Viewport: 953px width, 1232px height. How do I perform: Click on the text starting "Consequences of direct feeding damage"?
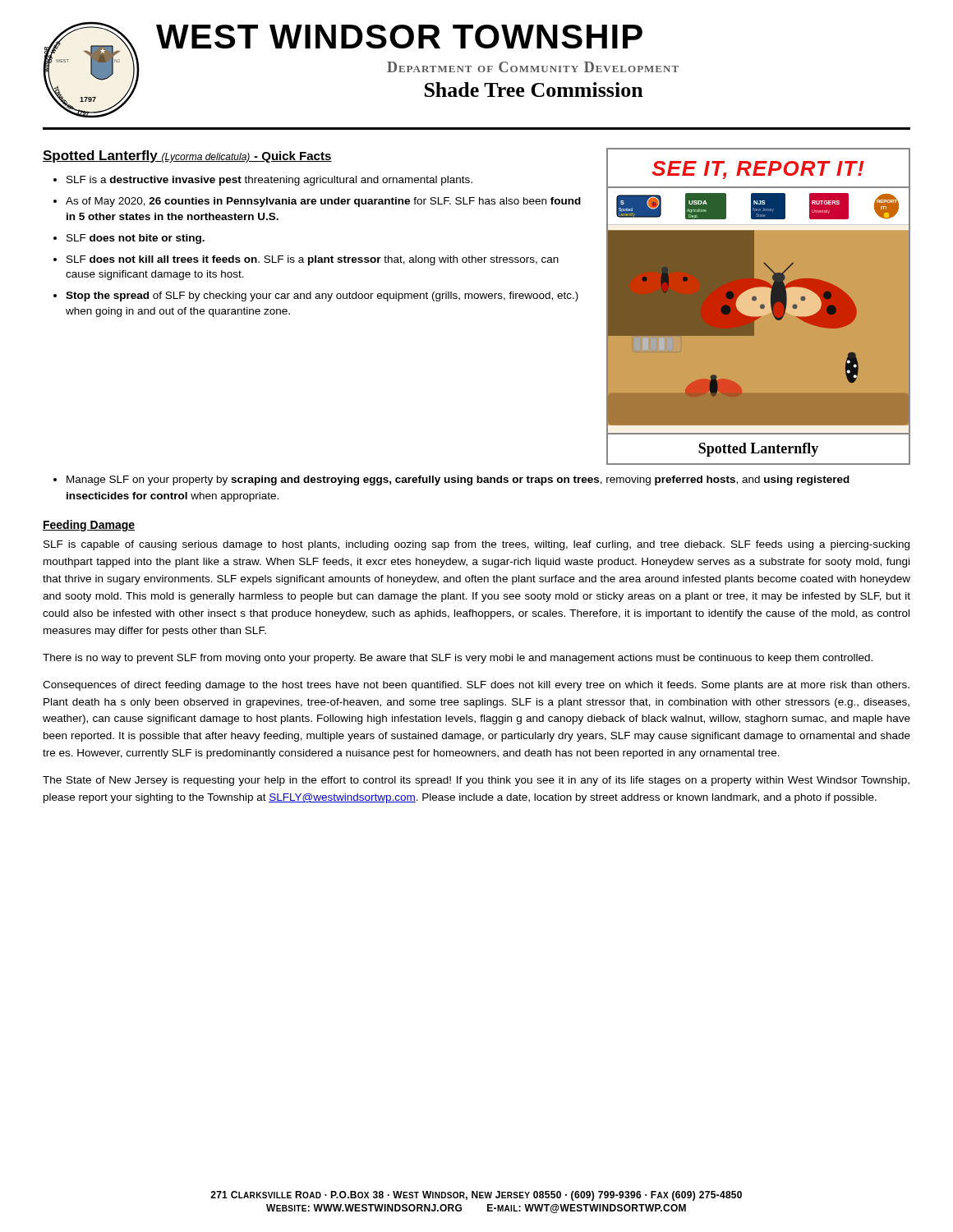pyautogui.click(x=476, y=719)
